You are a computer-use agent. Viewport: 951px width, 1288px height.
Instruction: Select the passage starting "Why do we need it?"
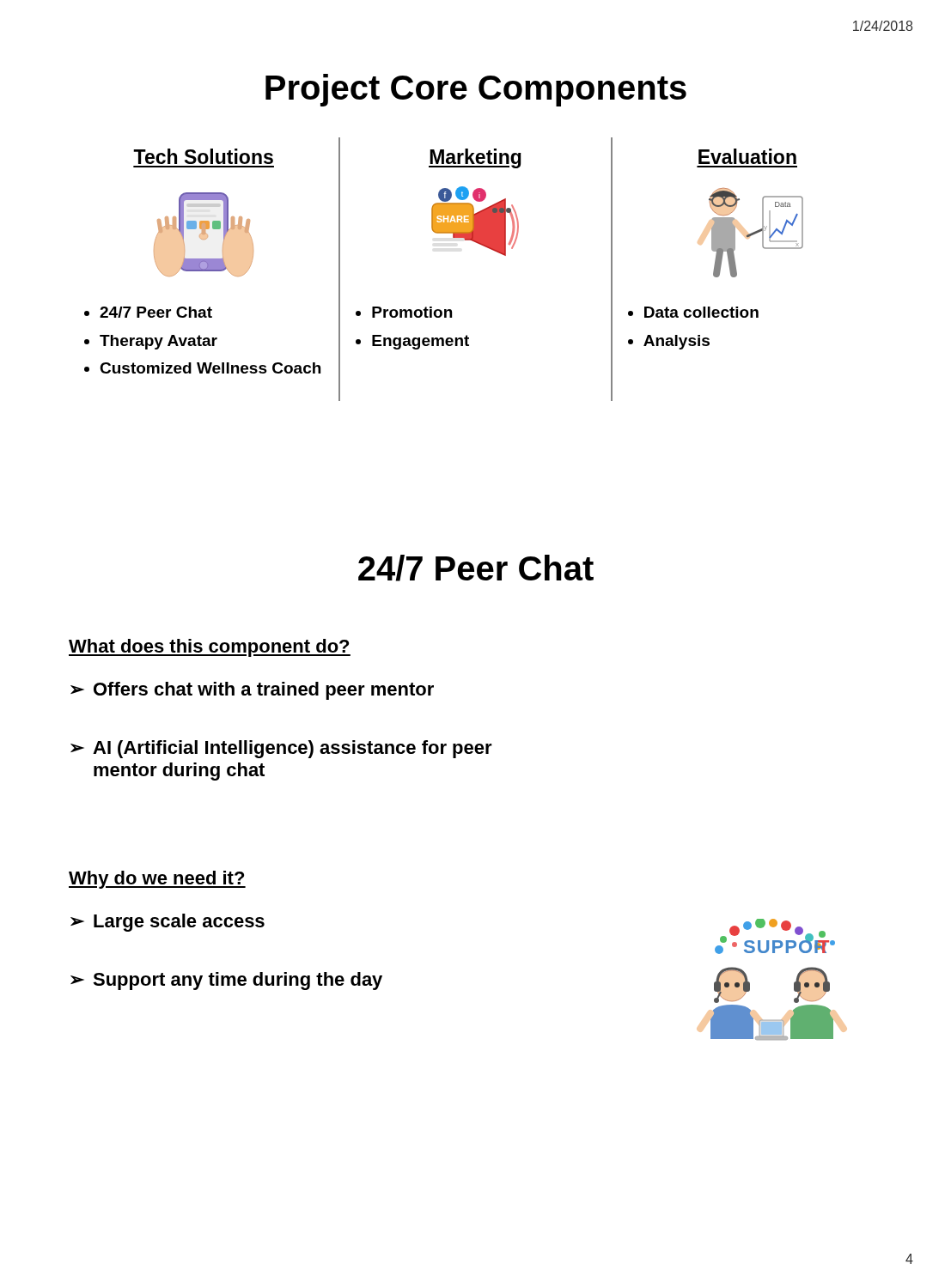click(157, 878)
